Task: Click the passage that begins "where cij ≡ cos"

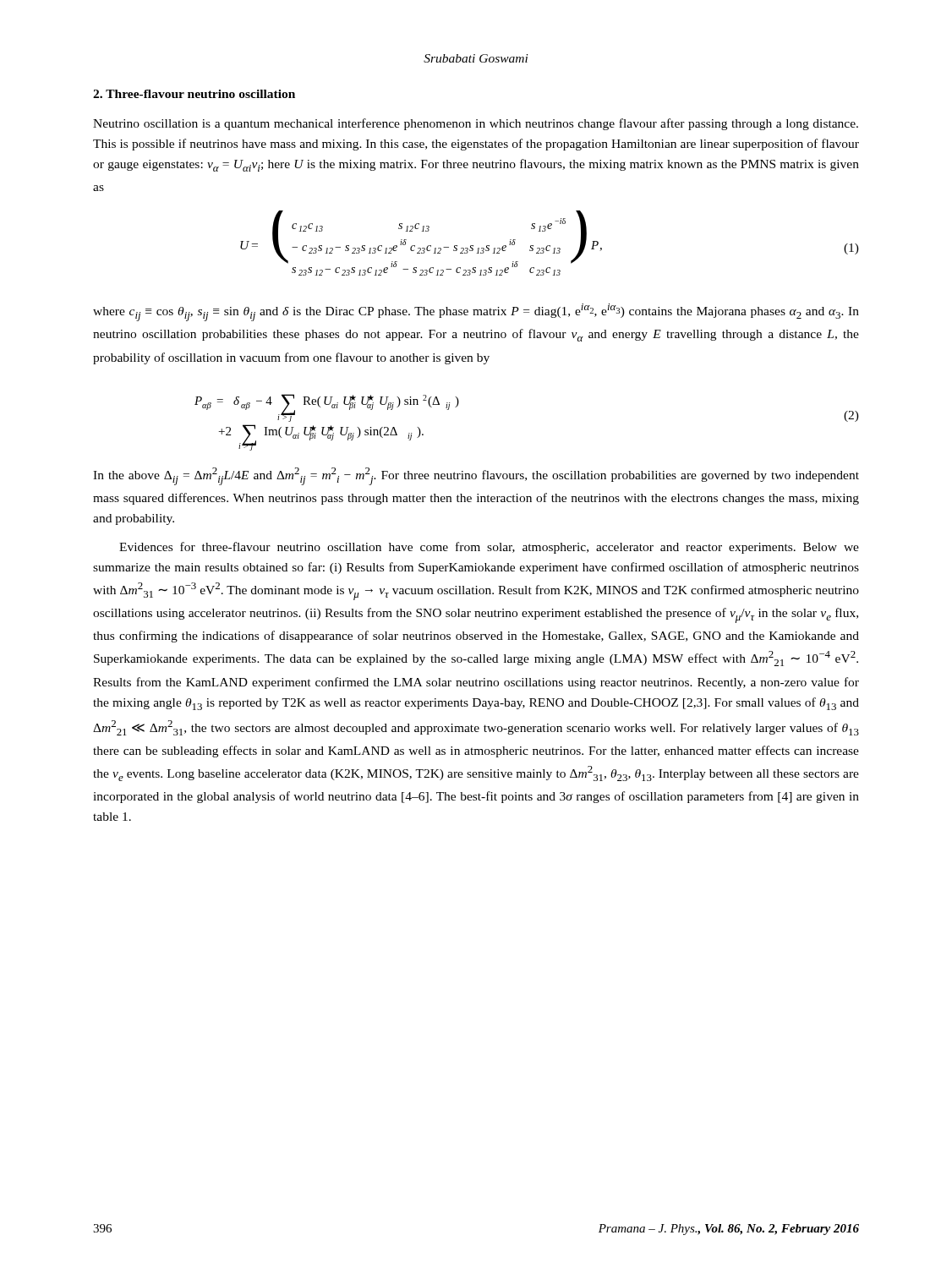Action: click(476, 332)
